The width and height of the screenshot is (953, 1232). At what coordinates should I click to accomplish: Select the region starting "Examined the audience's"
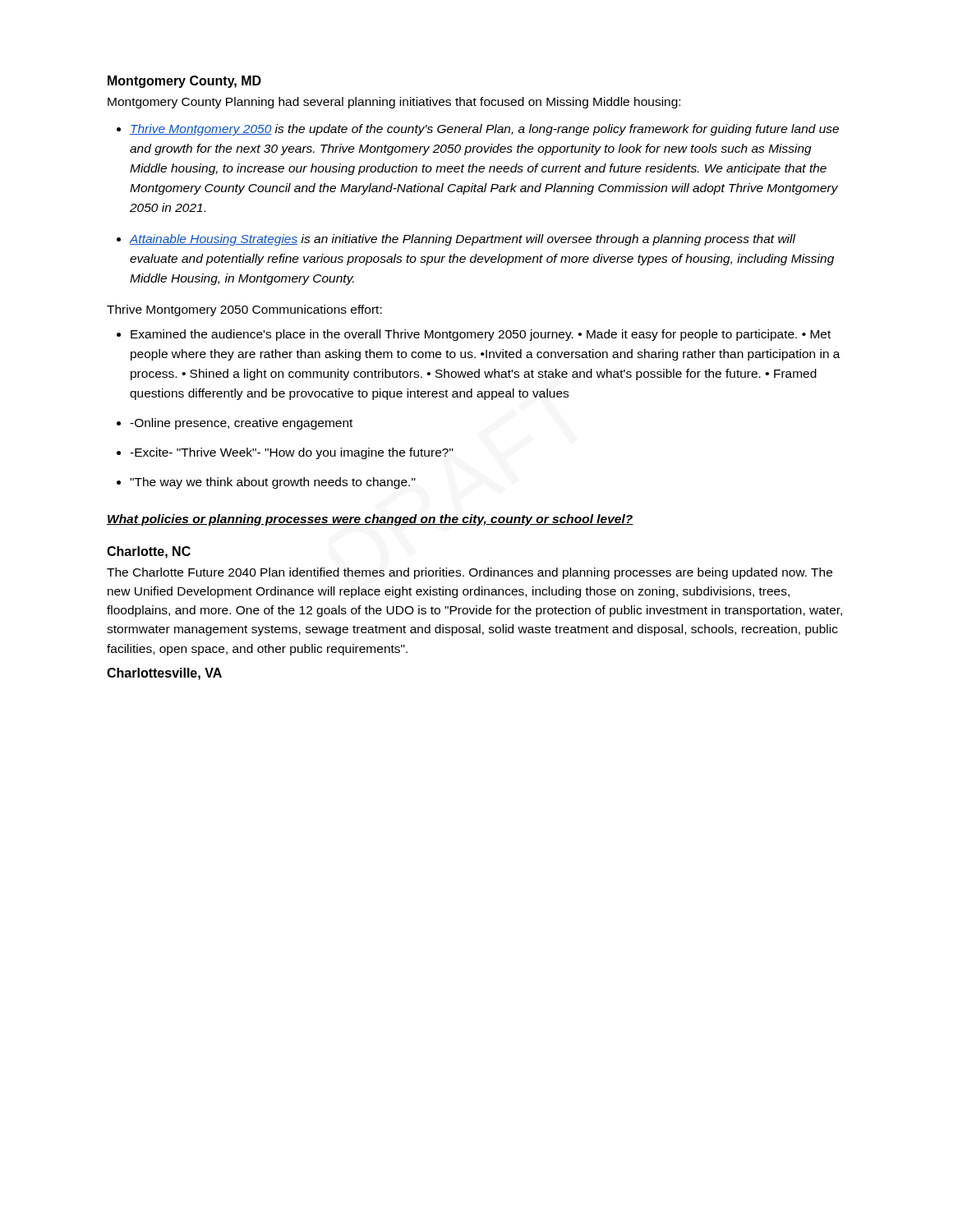(485, 363)
